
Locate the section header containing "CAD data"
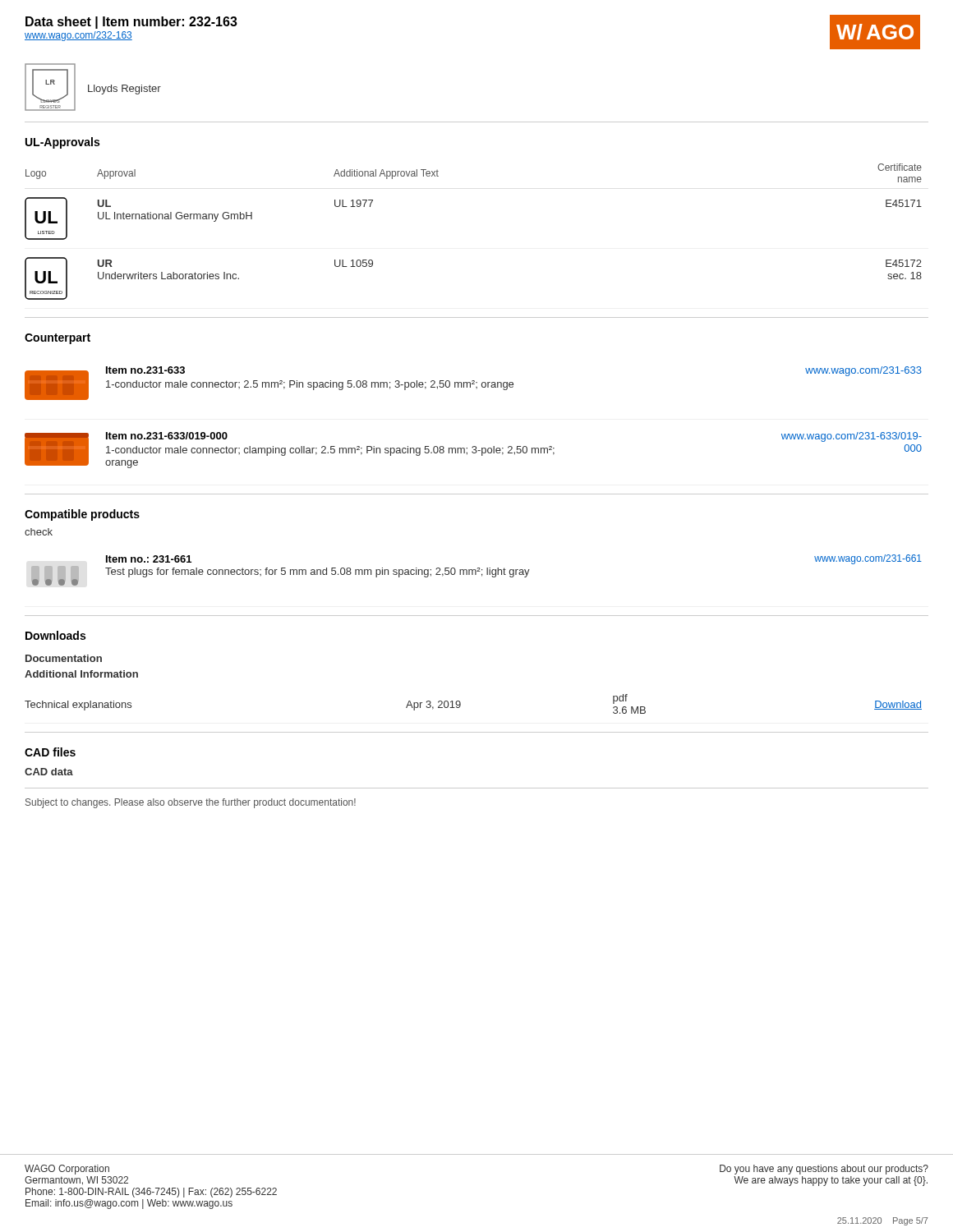[x=49, y=772]
